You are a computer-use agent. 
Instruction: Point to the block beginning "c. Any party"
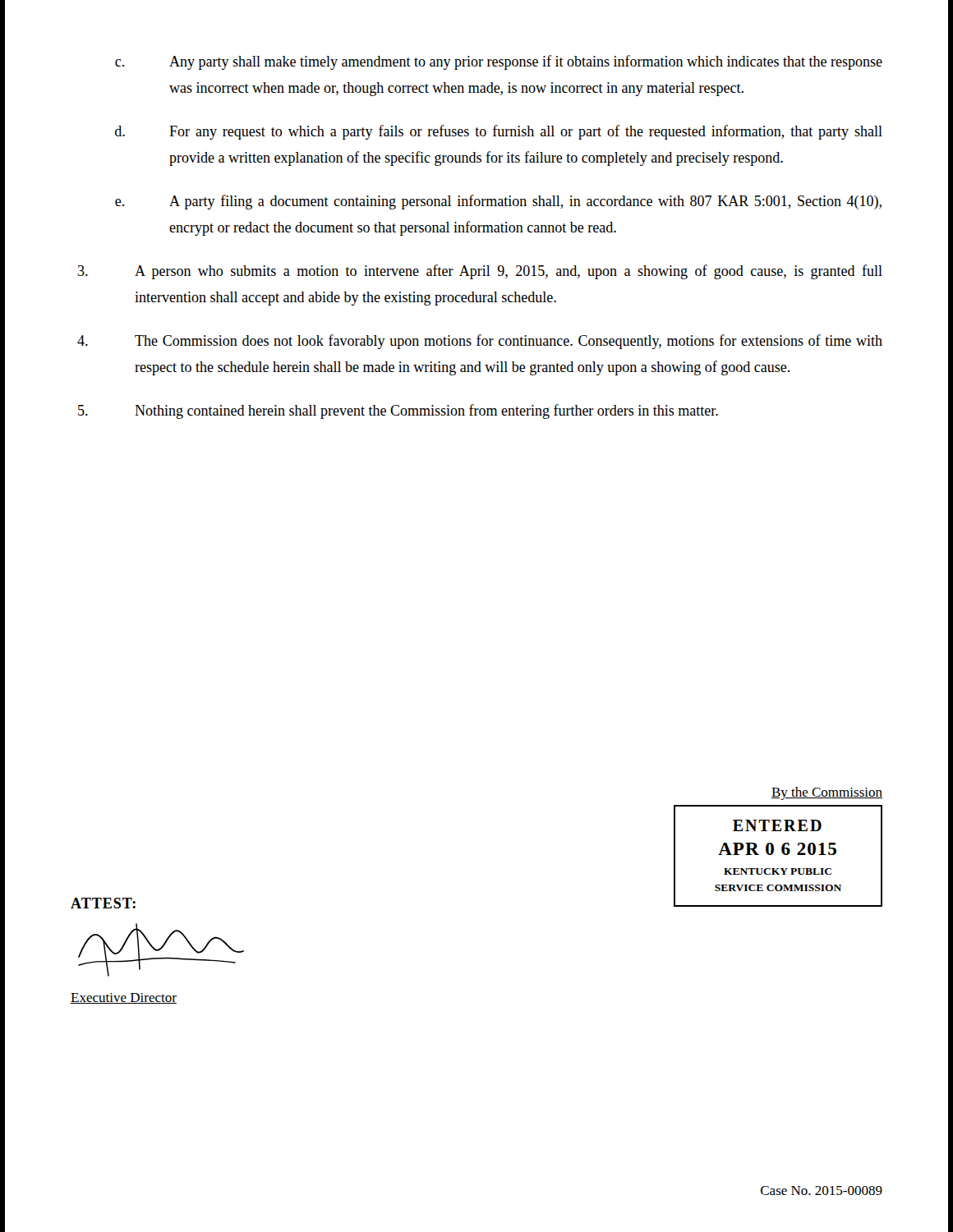tap(476, 75)
